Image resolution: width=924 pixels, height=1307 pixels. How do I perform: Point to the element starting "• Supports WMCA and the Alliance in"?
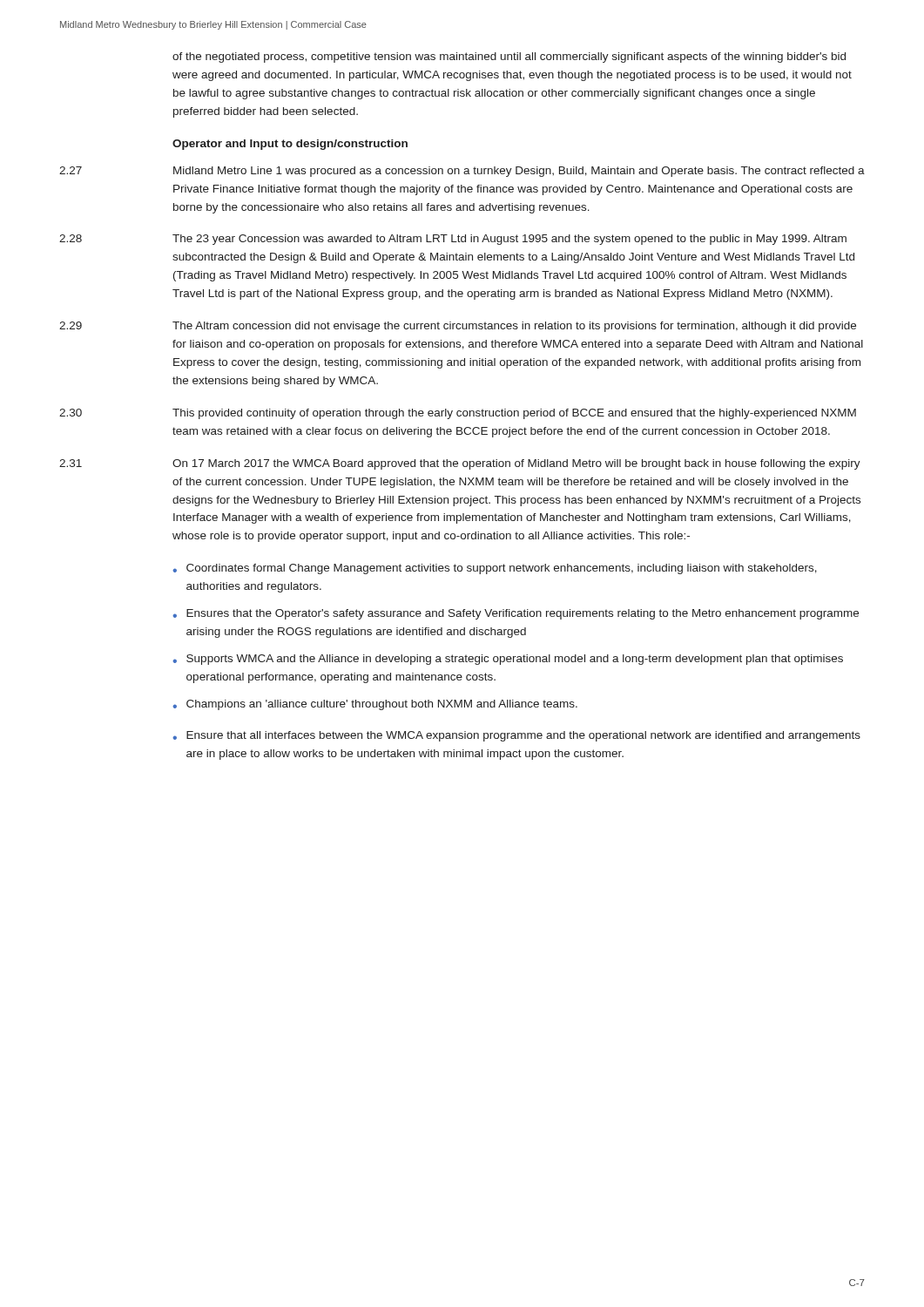(x=519, y=668)
